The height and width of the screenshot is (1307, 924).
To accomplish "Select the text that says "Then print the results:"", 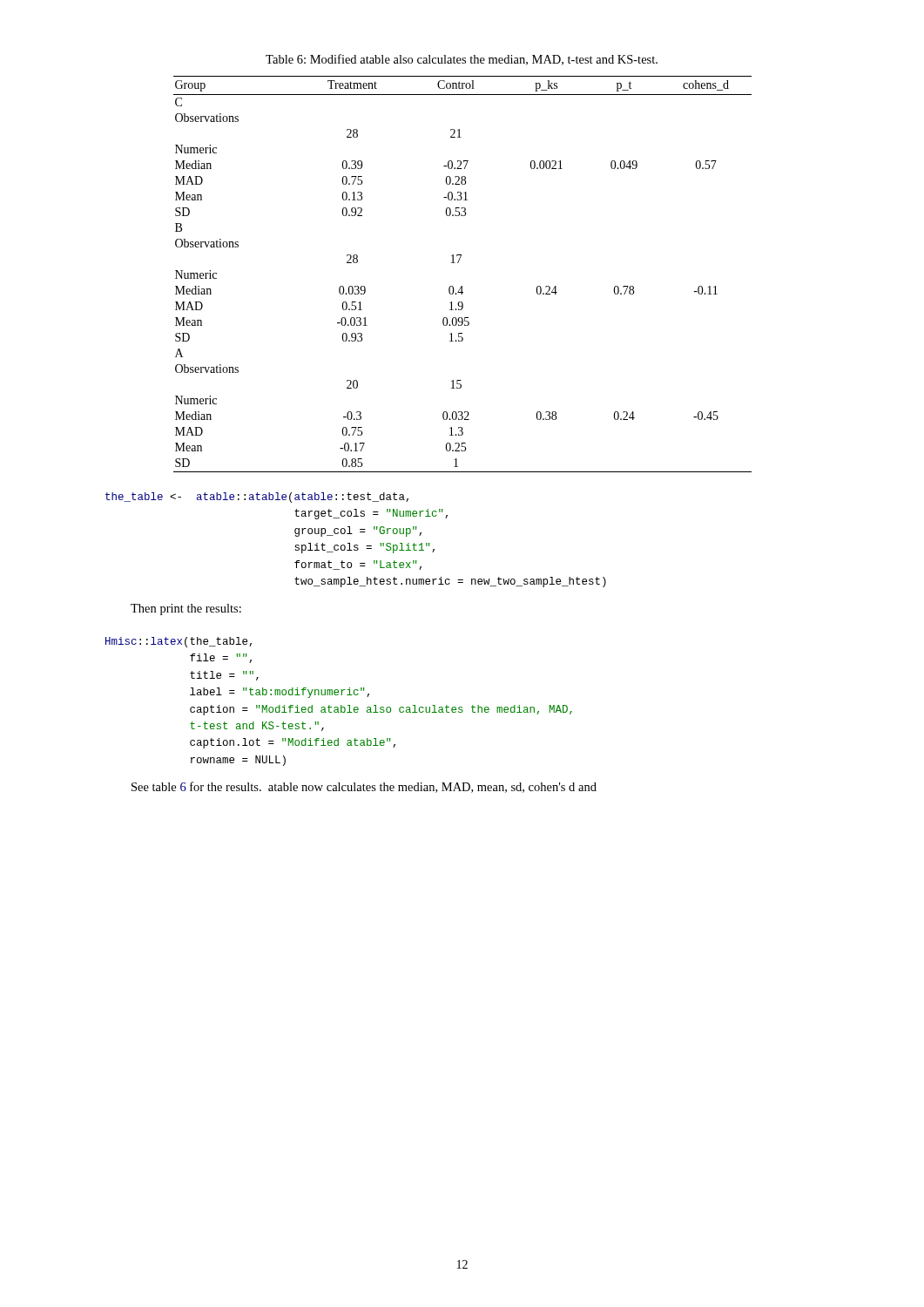I will pos(186,608).
